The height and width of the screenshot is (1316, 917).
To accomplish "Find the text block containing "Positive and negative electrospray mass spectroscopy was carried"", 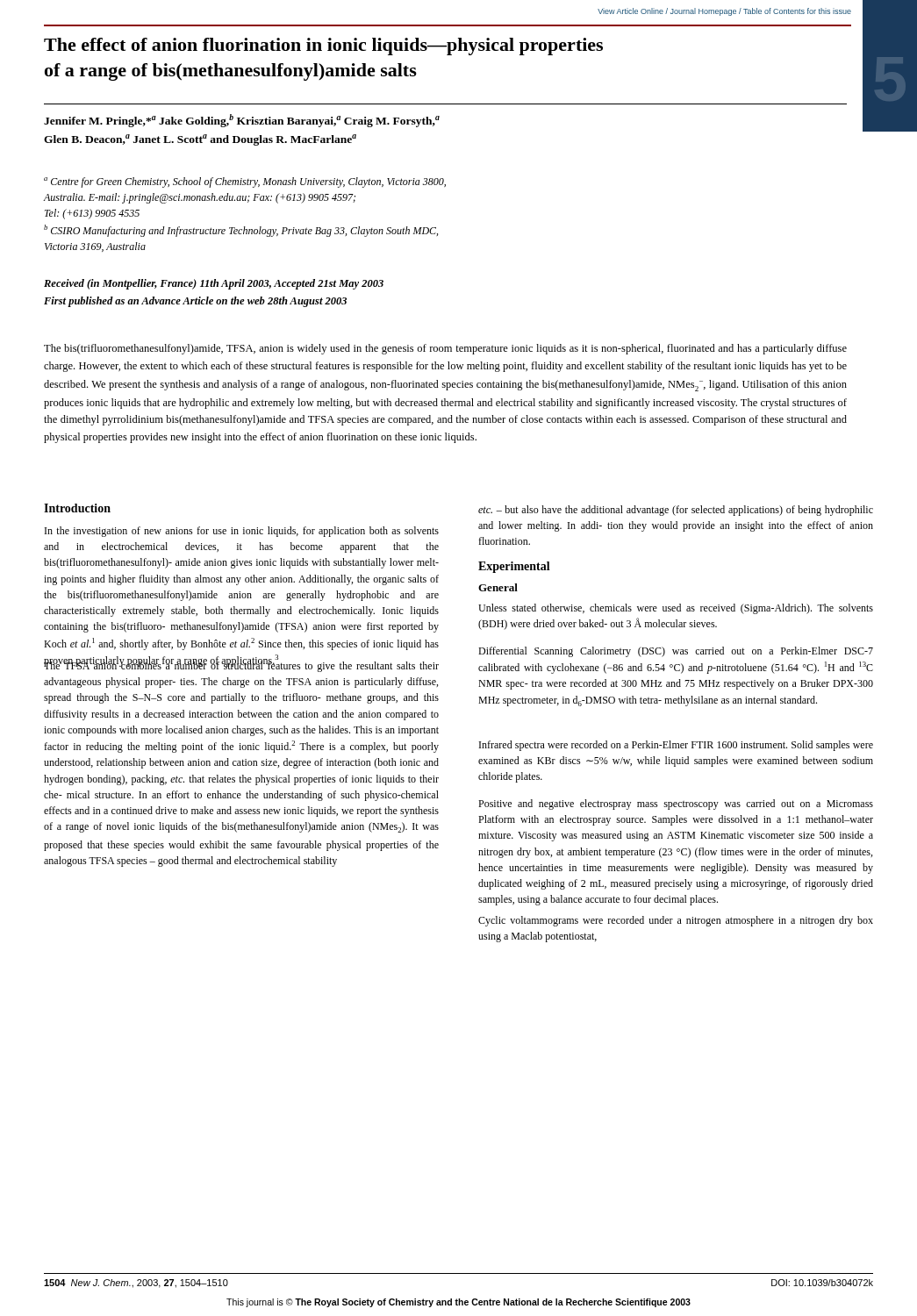I will tap(676, 852).
